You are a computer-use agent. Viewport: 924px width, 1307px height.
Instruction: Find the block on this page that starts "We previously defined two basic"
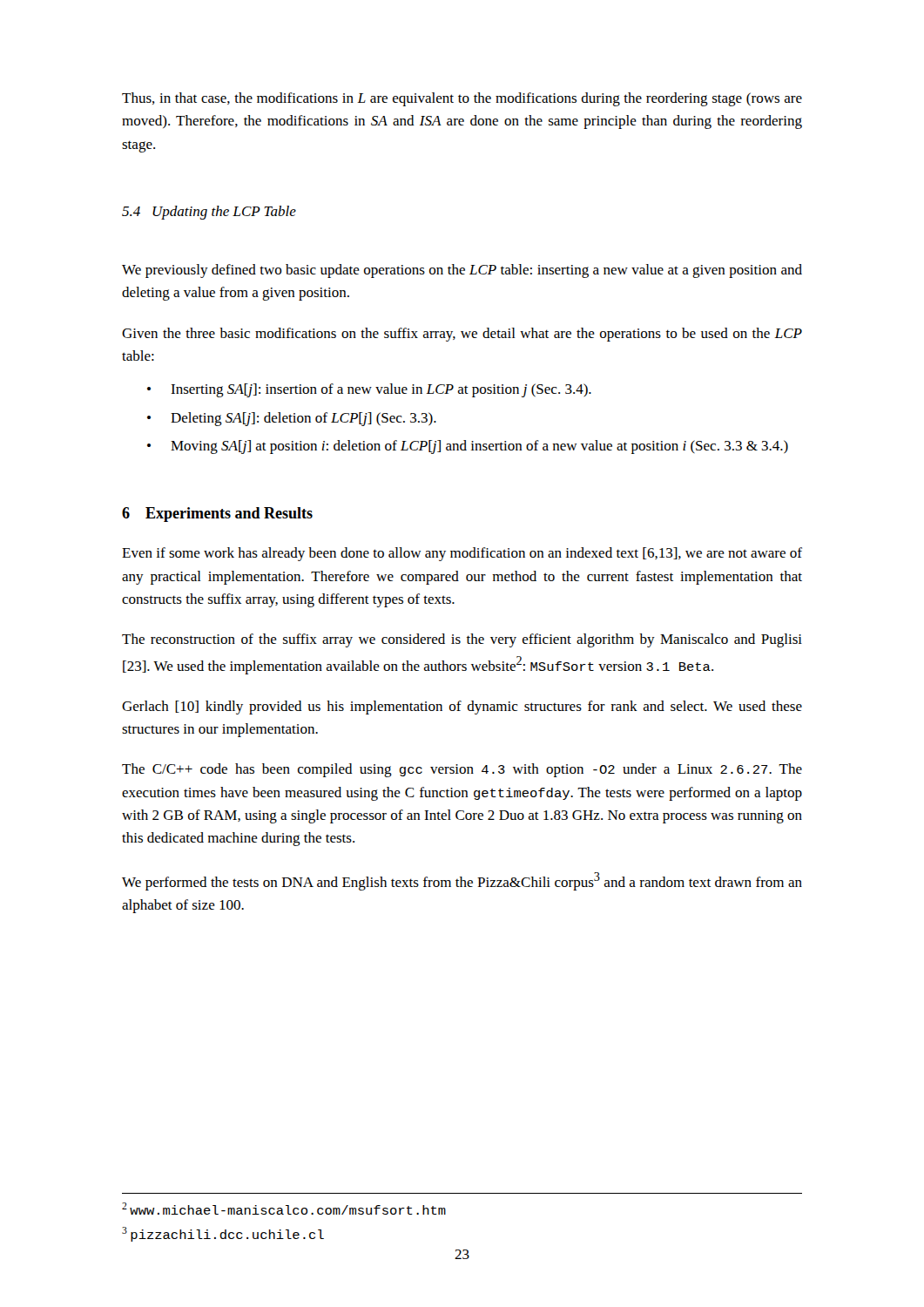(x=462, y=281)
